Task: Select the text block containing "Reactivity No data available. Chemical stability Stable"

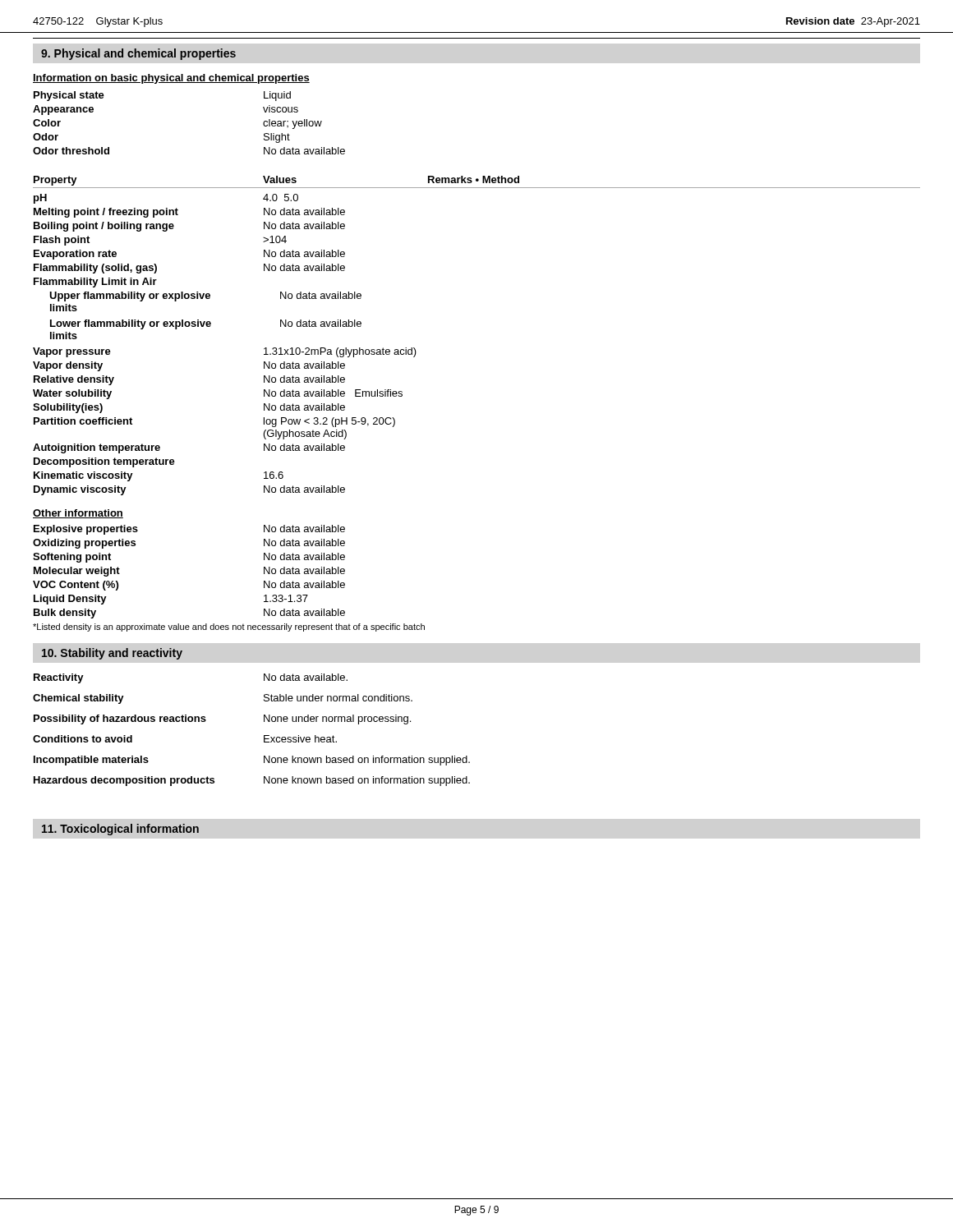Action: 63,678
